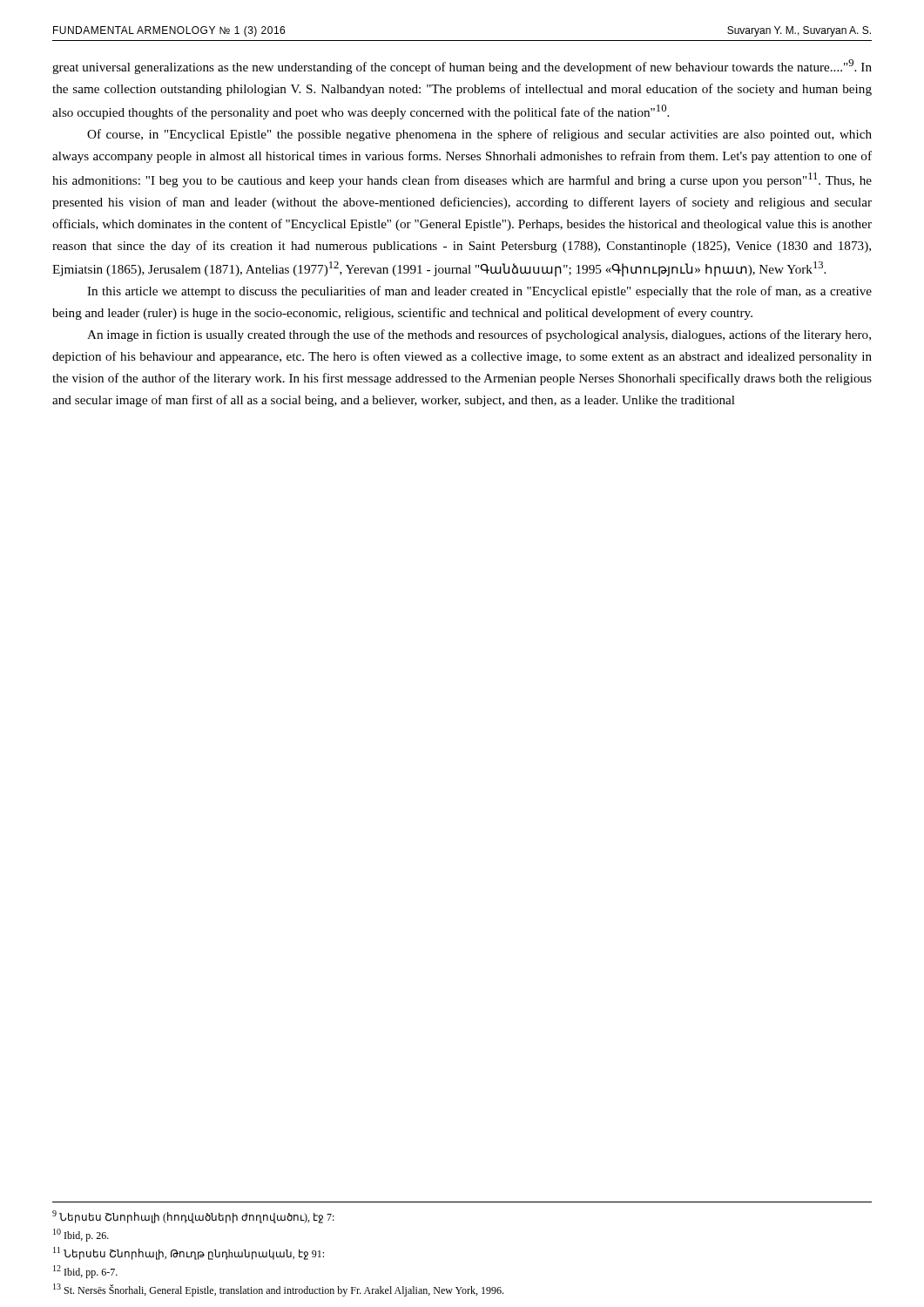Click on the text block that says "great universal generalizations as the new understanding"
Viewport: 924px width, 1307px height.
click(x=462, y=89)
